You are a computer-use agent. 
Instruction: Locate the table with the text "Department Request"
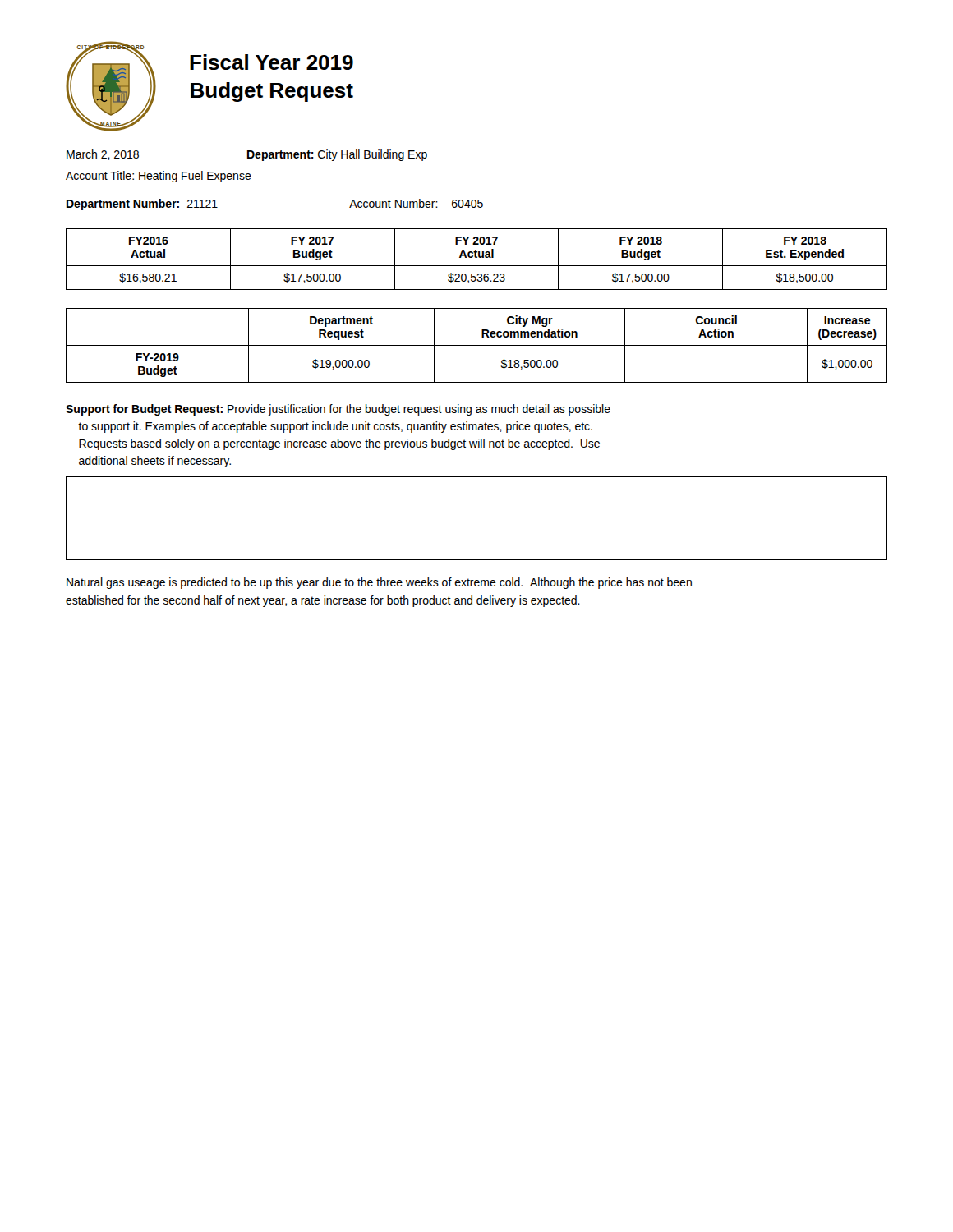[476, 345]
